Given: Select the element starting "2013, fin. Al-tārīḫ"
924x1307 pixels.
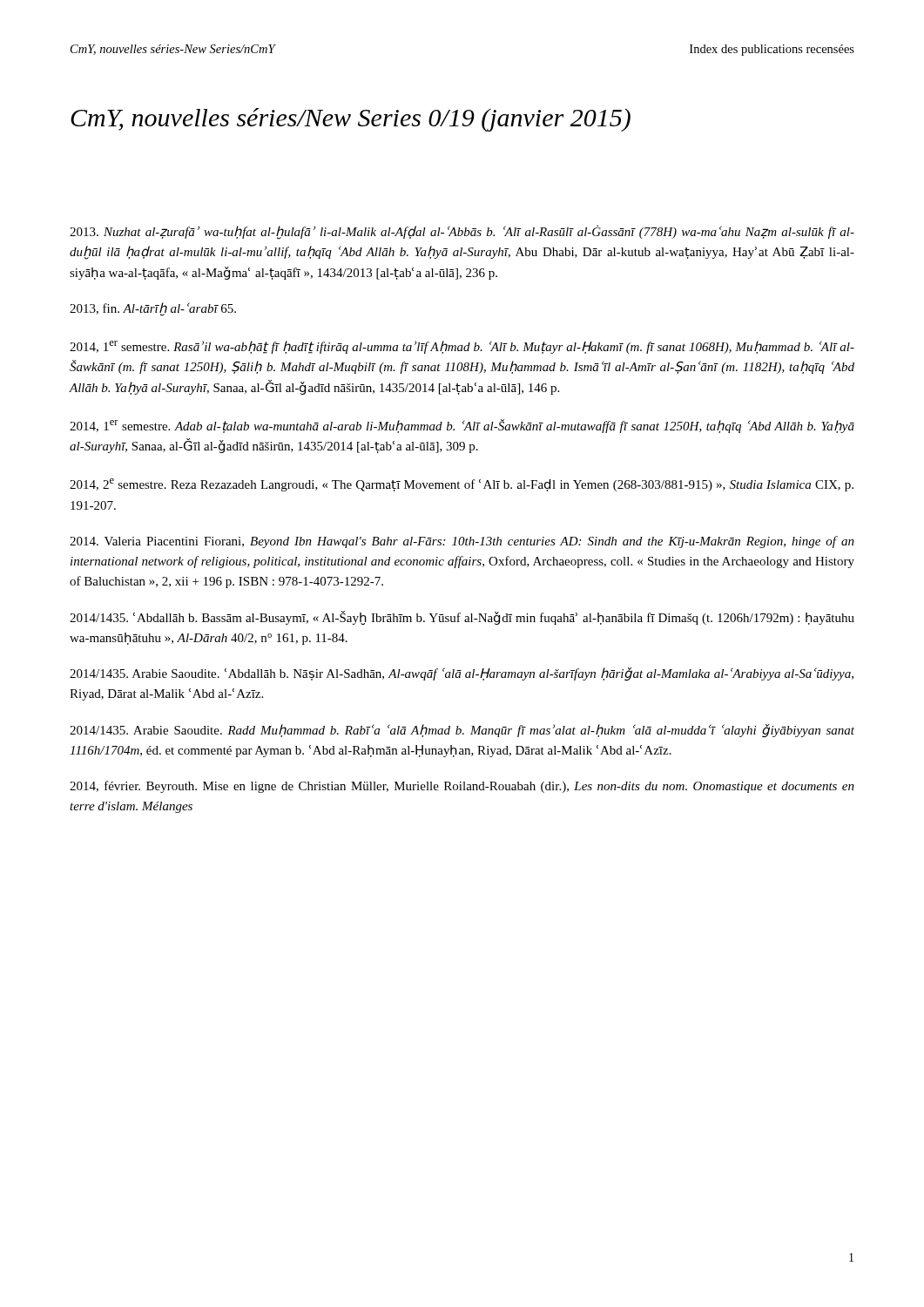Looking at the screenshot, I should 153,308.
